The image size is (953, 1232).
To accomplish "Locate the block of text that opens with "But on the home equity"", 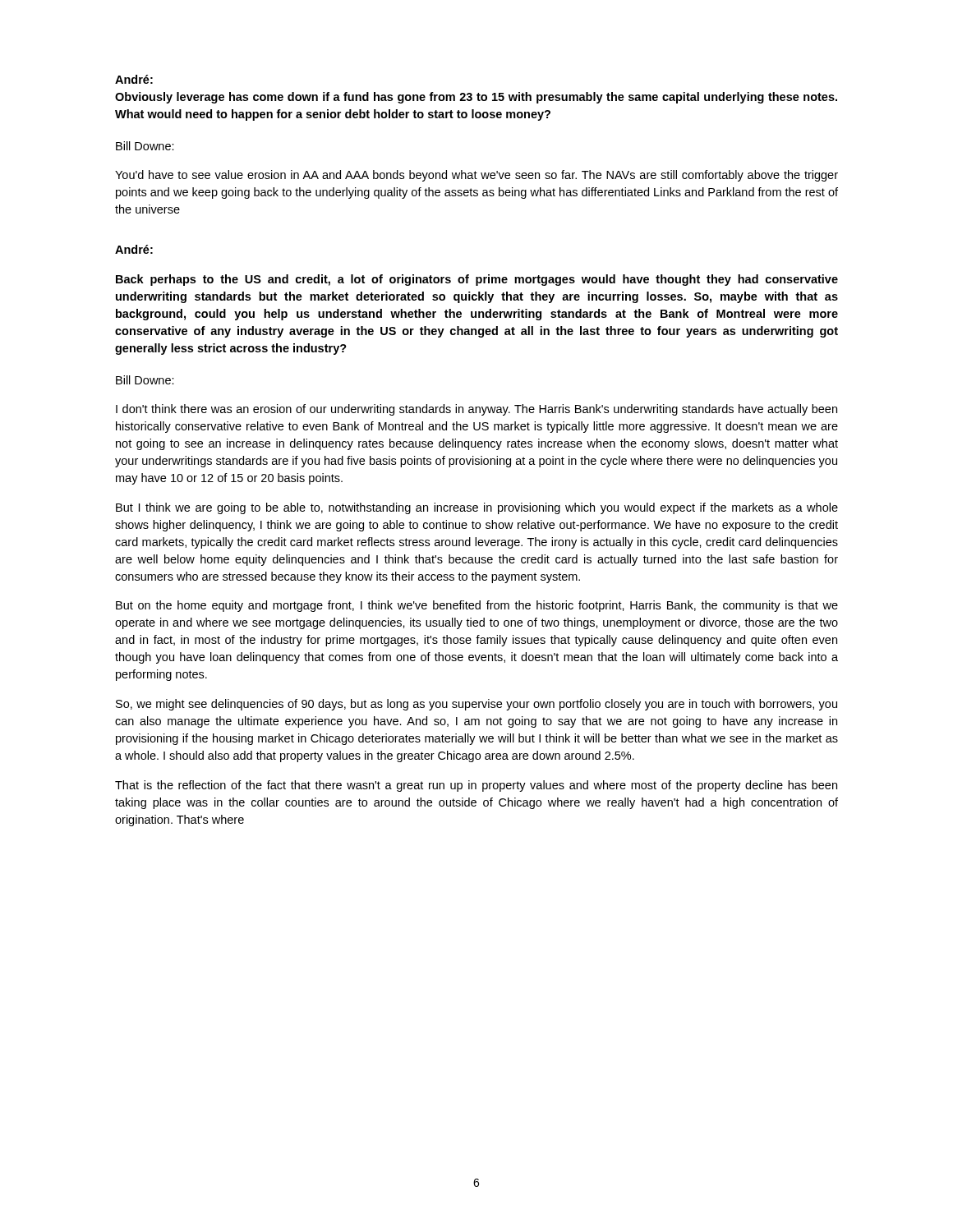I will [476, 641].
